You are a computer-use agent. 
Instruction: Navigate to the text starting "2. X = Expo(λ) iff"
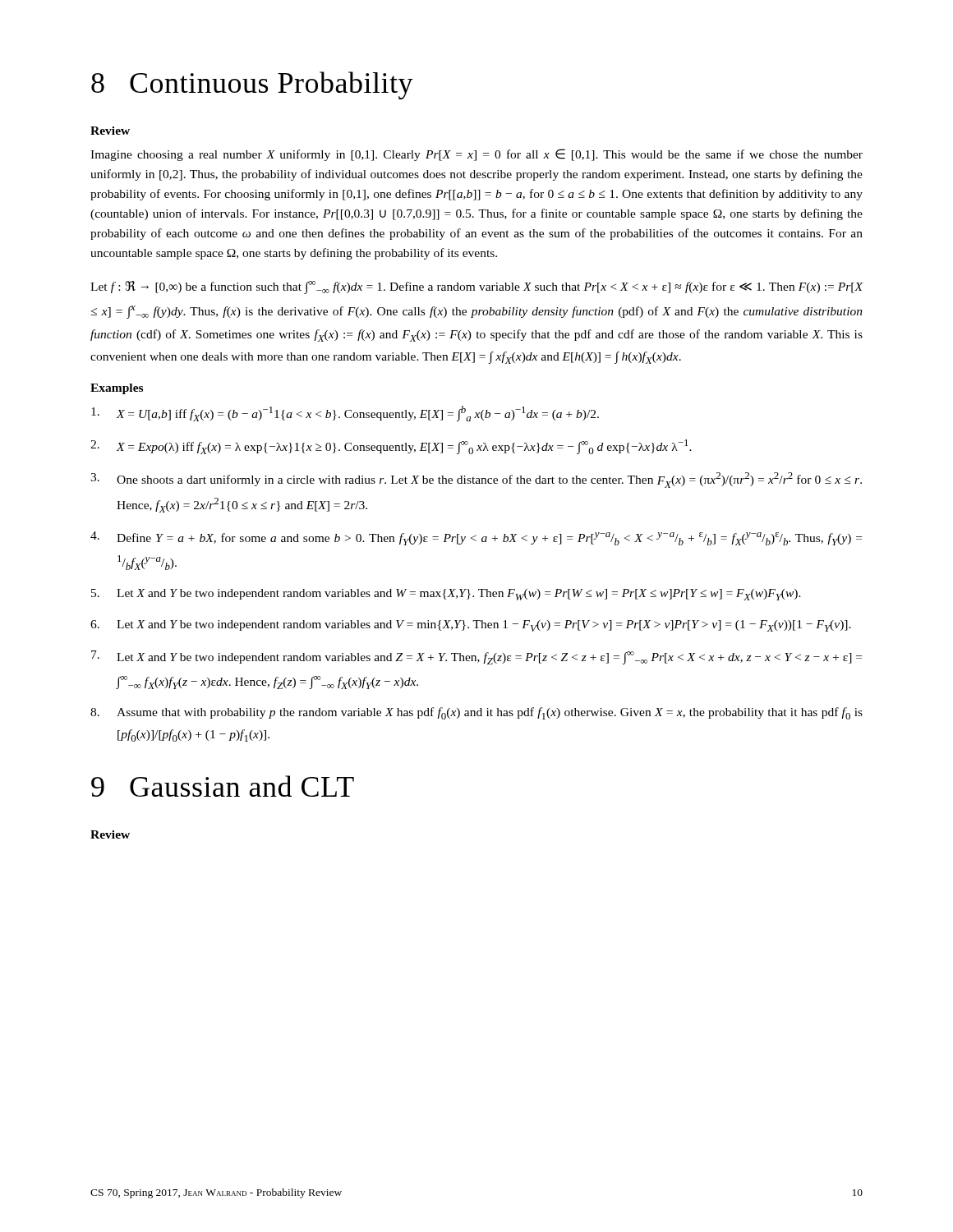[x=476, y=447]
